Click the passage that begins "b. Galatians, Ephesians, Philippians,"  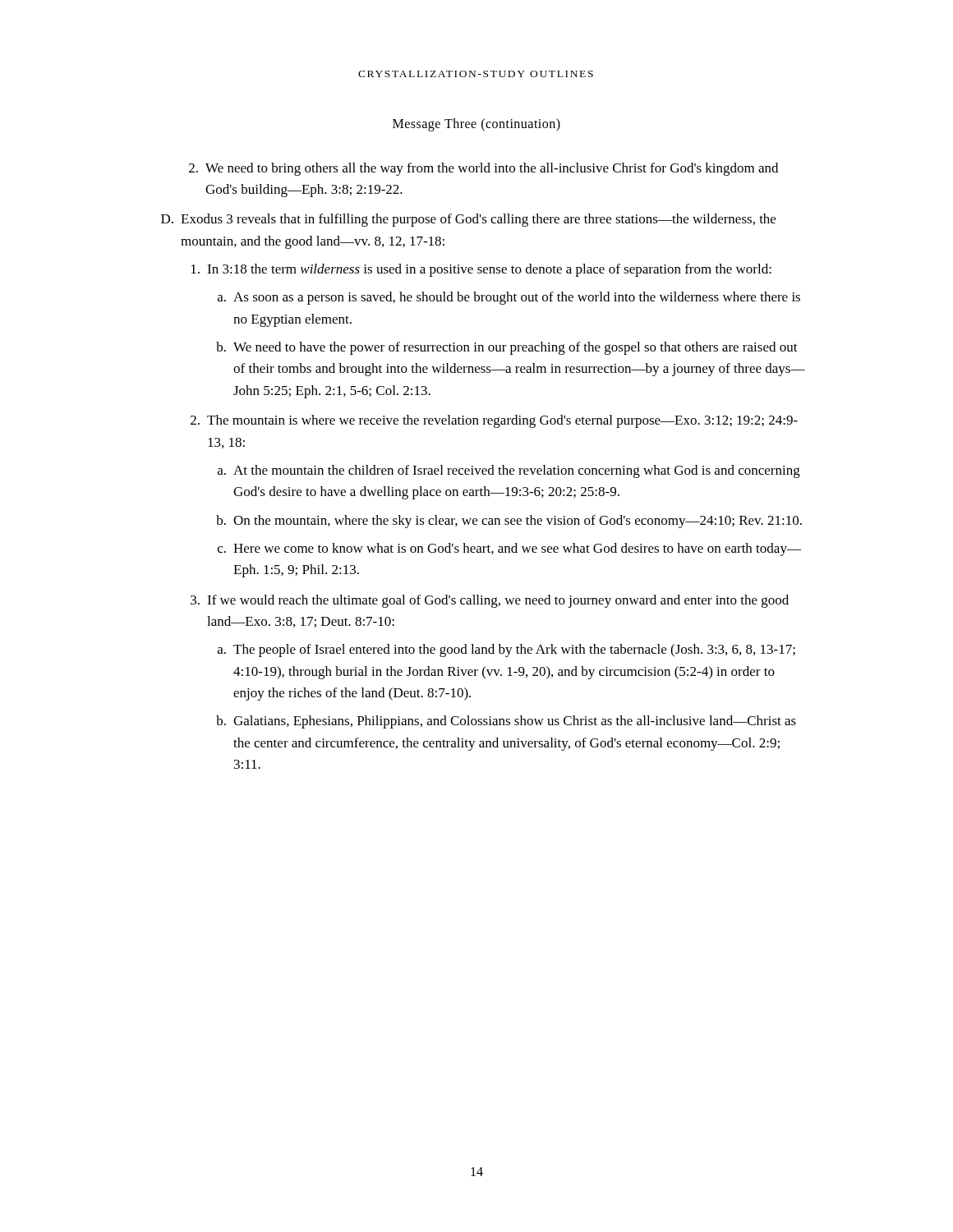click(x=505, y=743)
